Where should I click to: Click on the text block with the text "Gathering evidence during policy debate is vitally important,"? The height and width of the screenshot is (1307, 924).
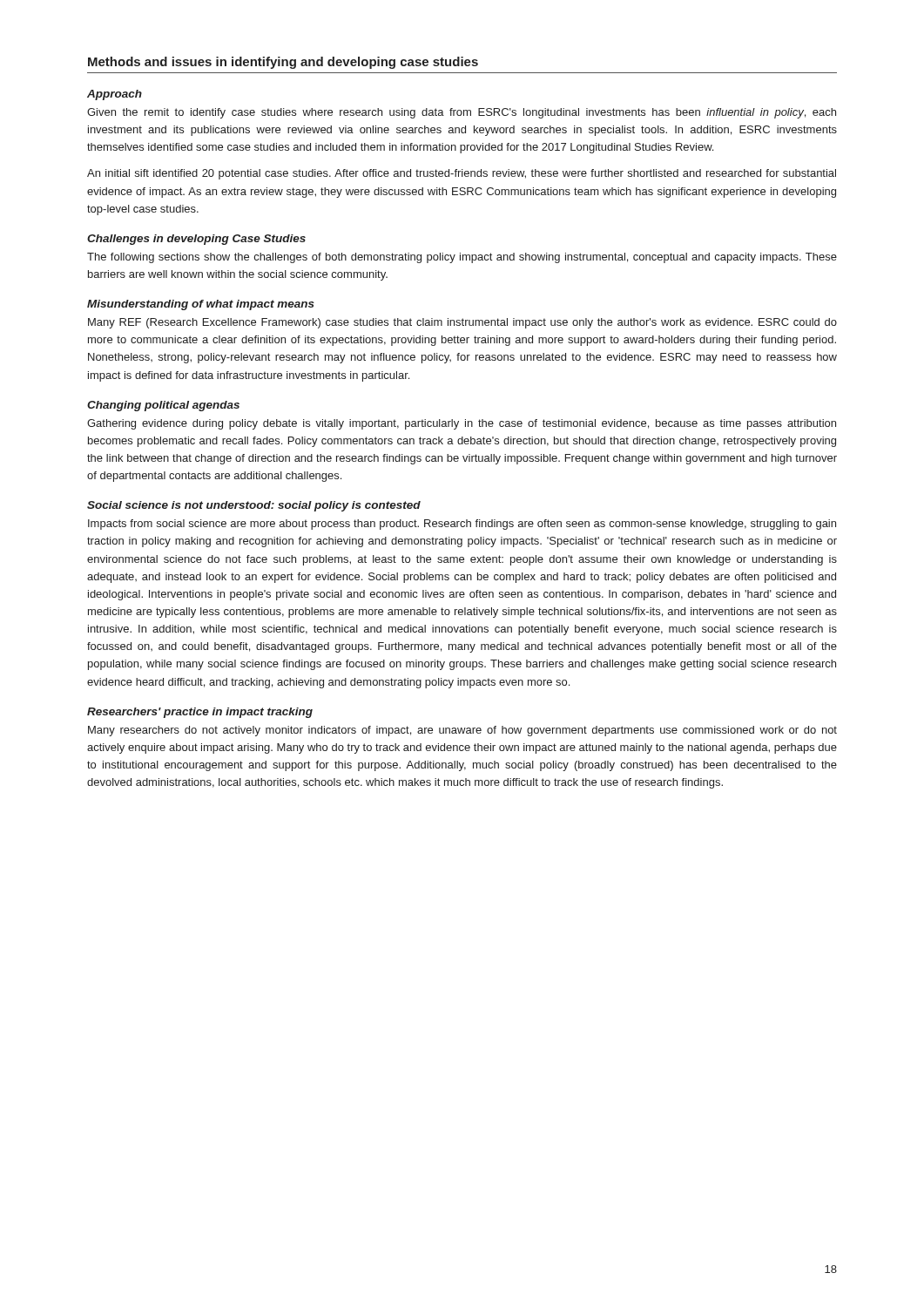click(x=462, y=450)
